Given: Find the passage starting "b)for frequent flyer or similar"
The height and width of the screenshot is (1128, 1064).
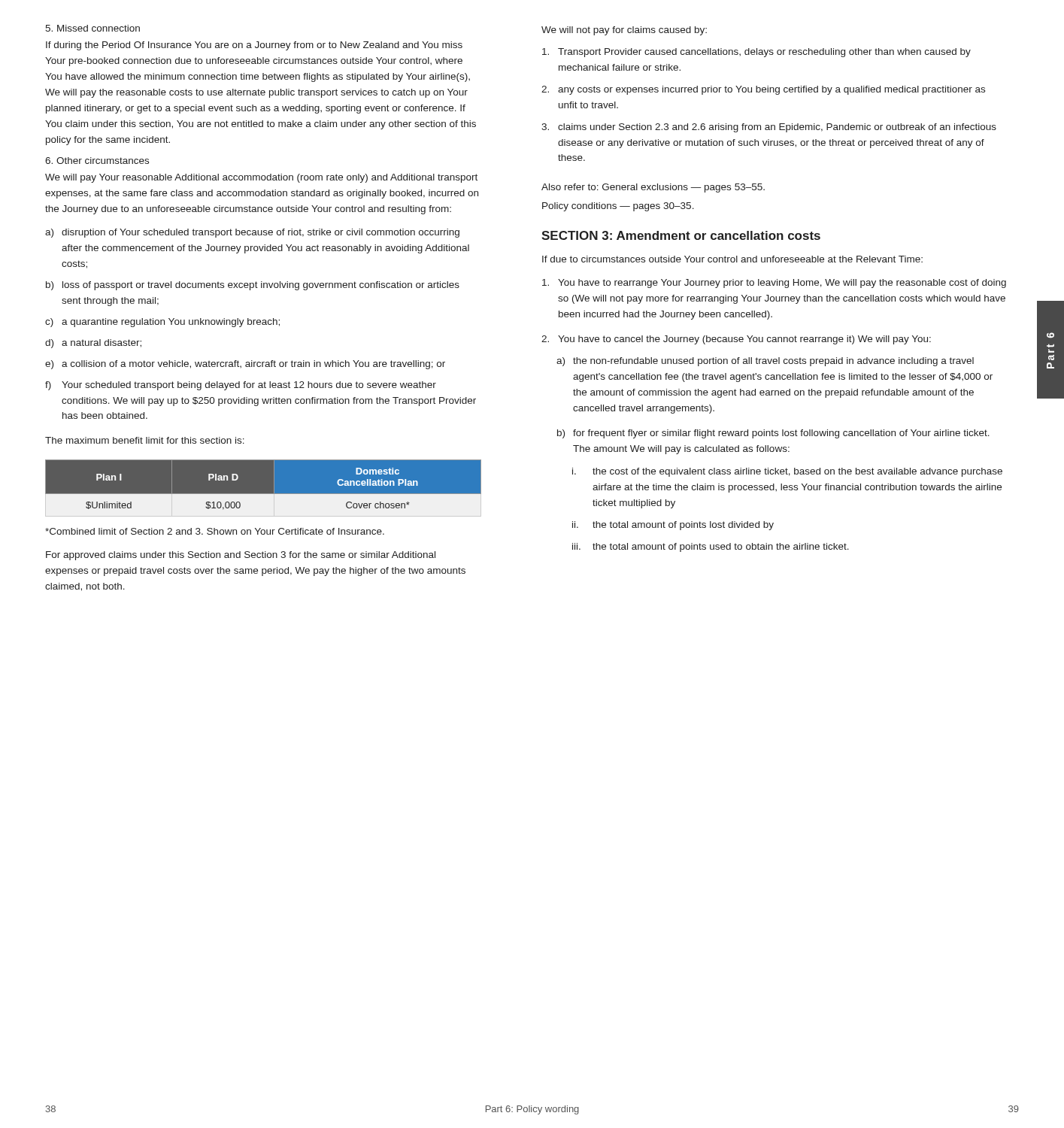Looking at the screenshot, I should (x=773, y=440).
